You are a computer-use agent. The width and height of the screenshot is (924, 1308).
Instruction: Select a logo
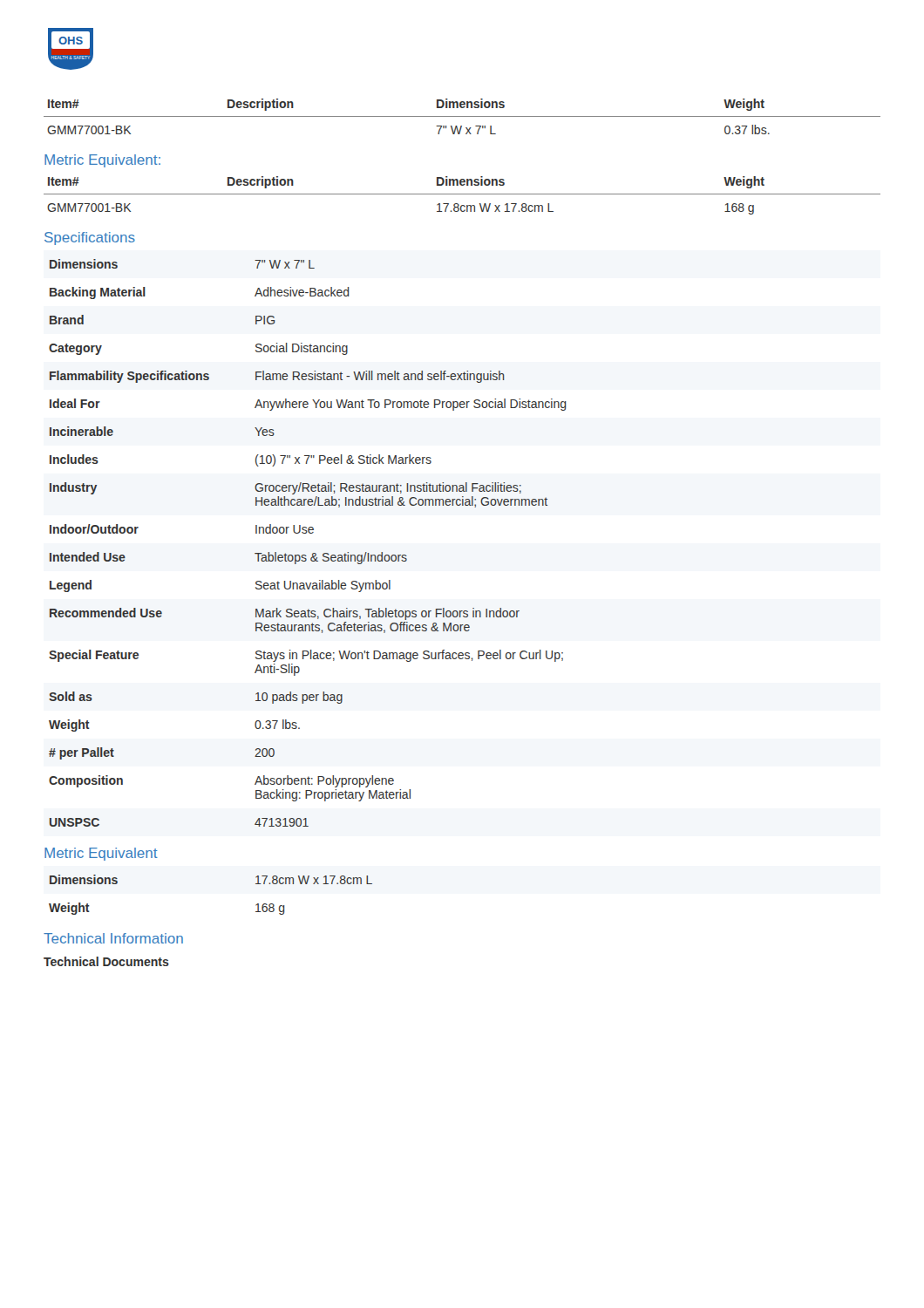(462, 50)
